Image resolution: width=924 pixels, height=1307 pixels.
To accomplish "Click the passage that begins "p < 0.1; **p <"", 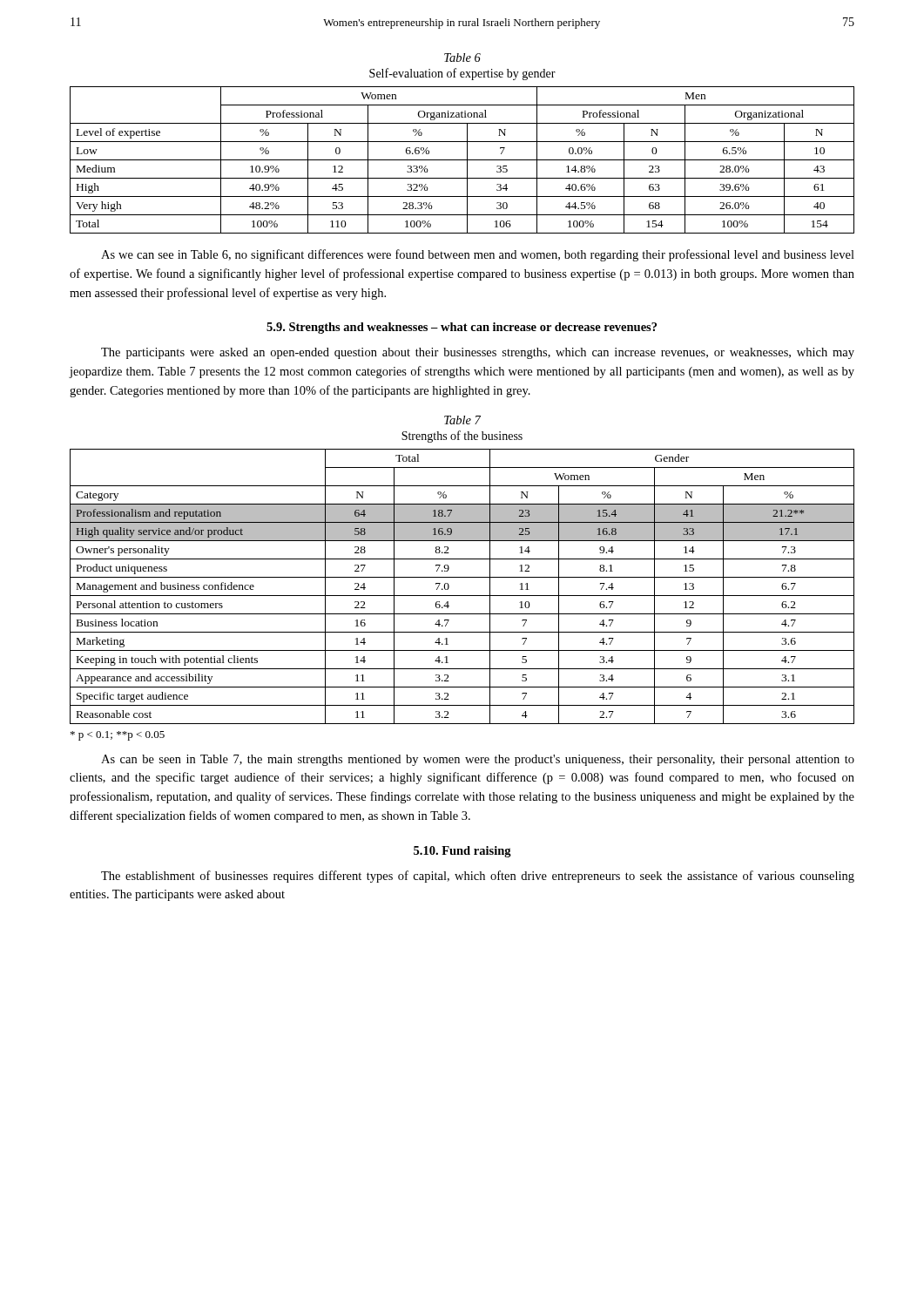I will [x=117, y=734].
